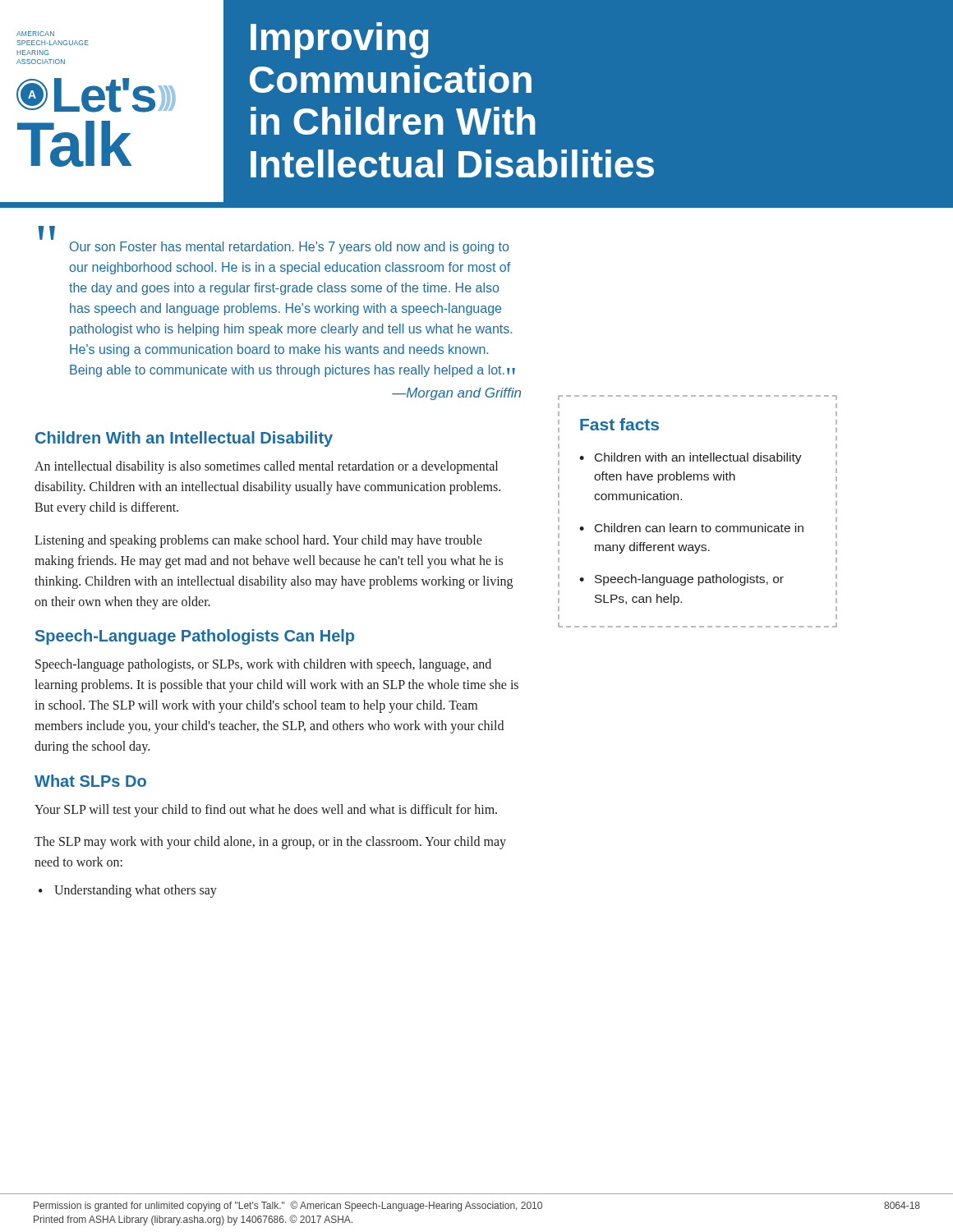Click on the block starting "• Speech-language pathologists, or SLPs, can help."

pyautogui.click(x=681, y=587)
